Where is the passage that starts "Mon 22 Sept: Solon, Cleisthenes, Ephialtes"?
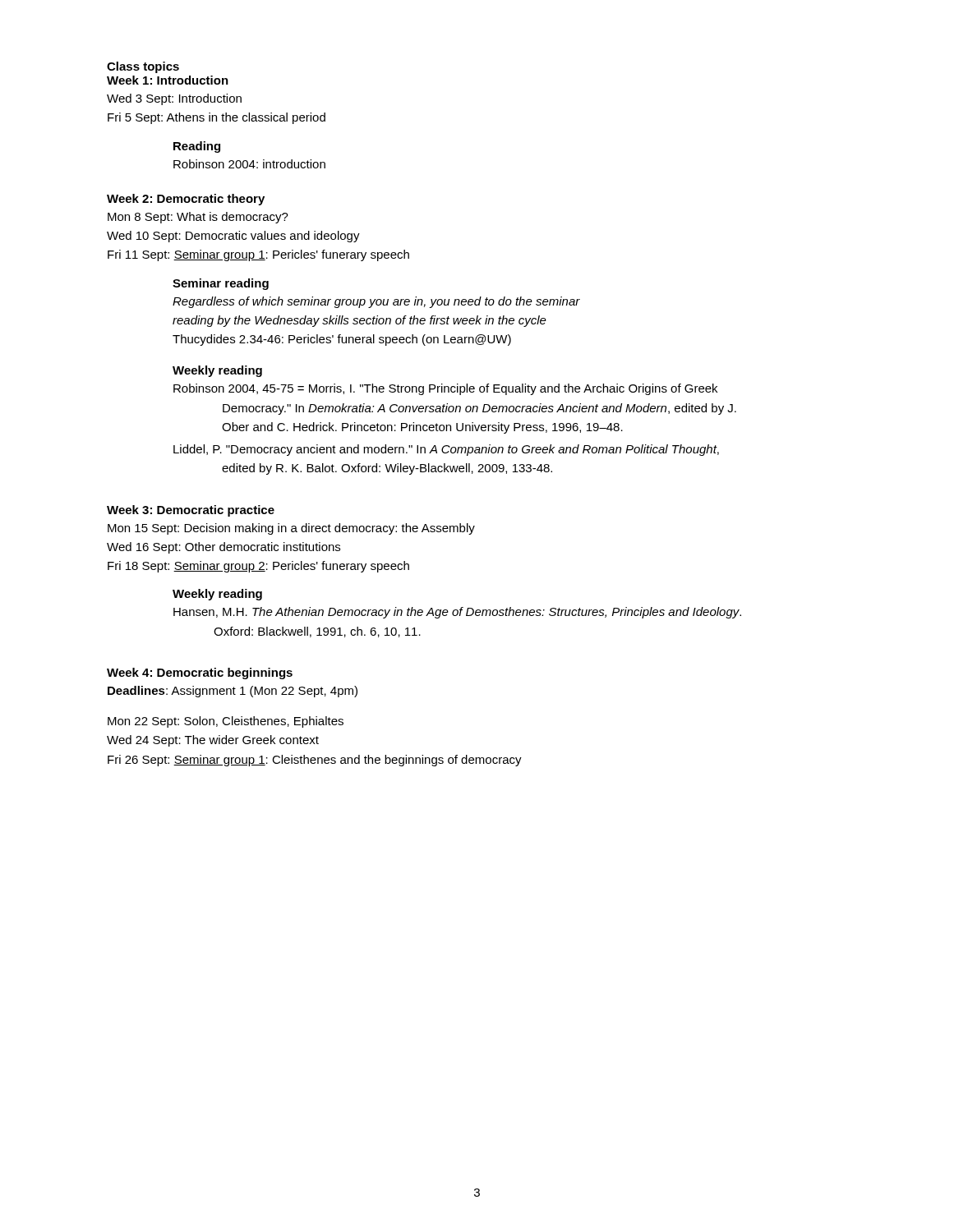 click(x=314, y=740)
